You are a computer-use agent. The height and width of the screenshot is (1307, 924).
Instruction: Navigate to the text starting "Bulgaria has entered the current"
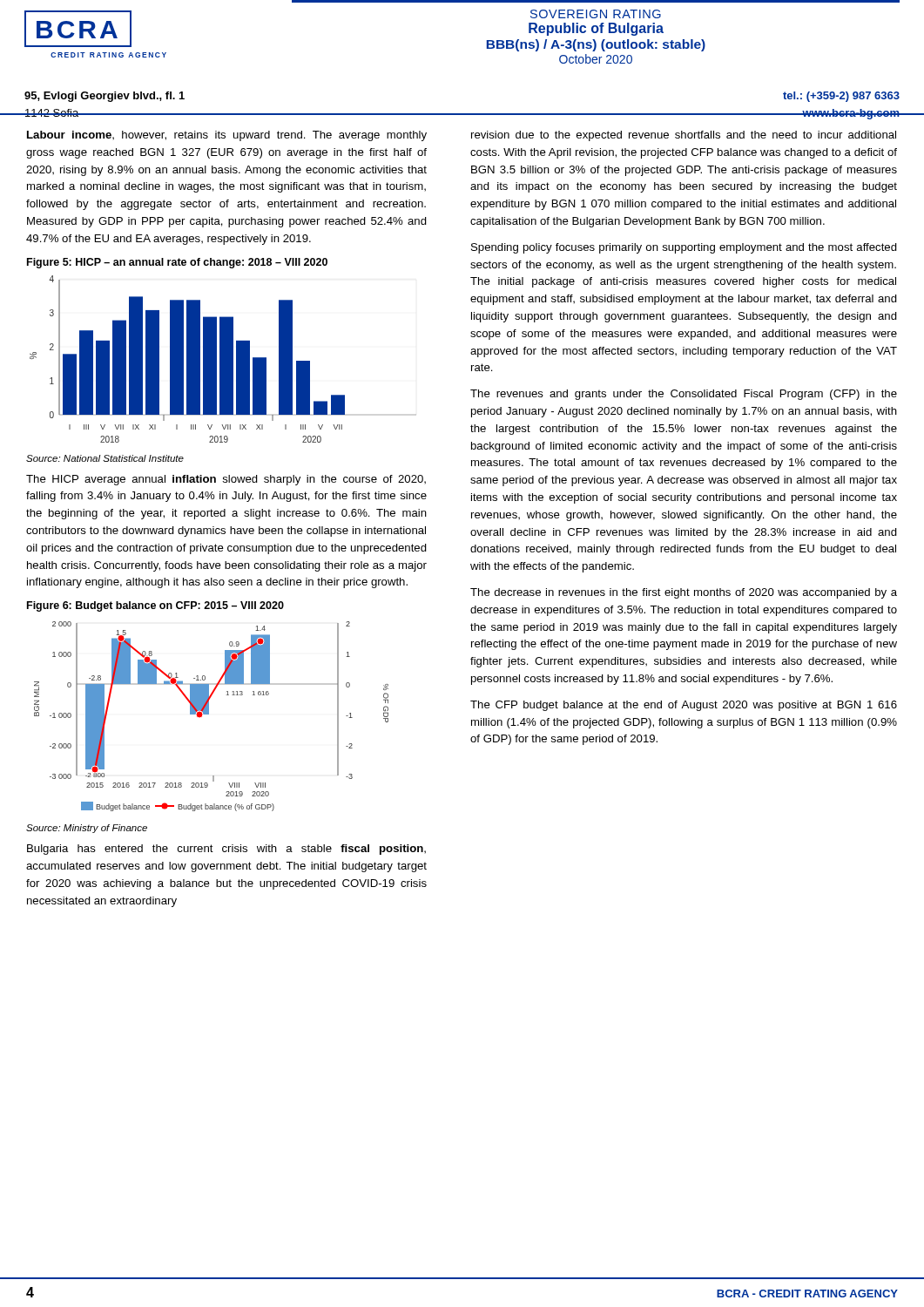click(x=226, y=874)
